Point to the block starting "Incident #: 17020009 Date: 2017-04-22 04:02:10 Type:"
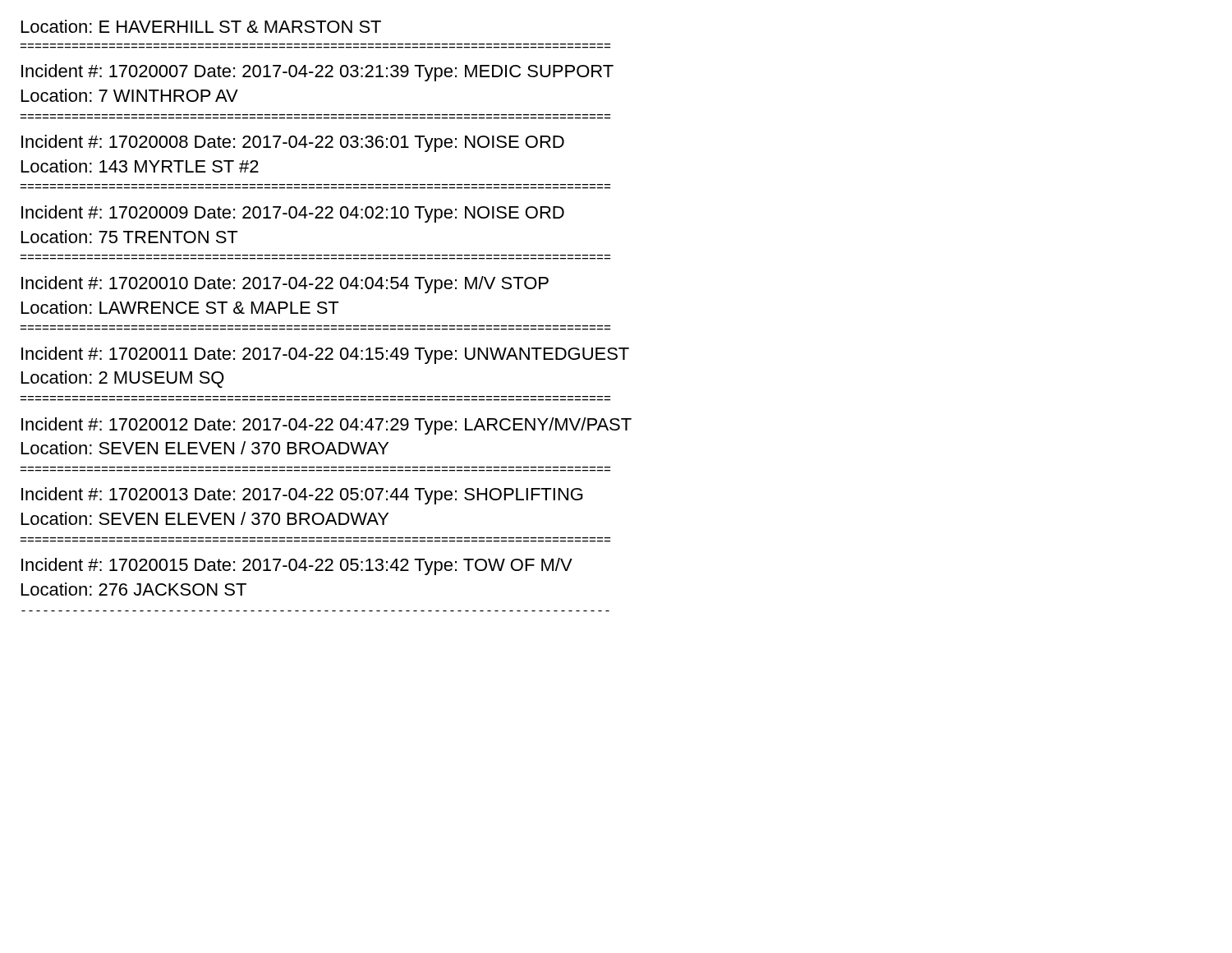The height and width of the screenshot is (953, 1232). point(293,214)
